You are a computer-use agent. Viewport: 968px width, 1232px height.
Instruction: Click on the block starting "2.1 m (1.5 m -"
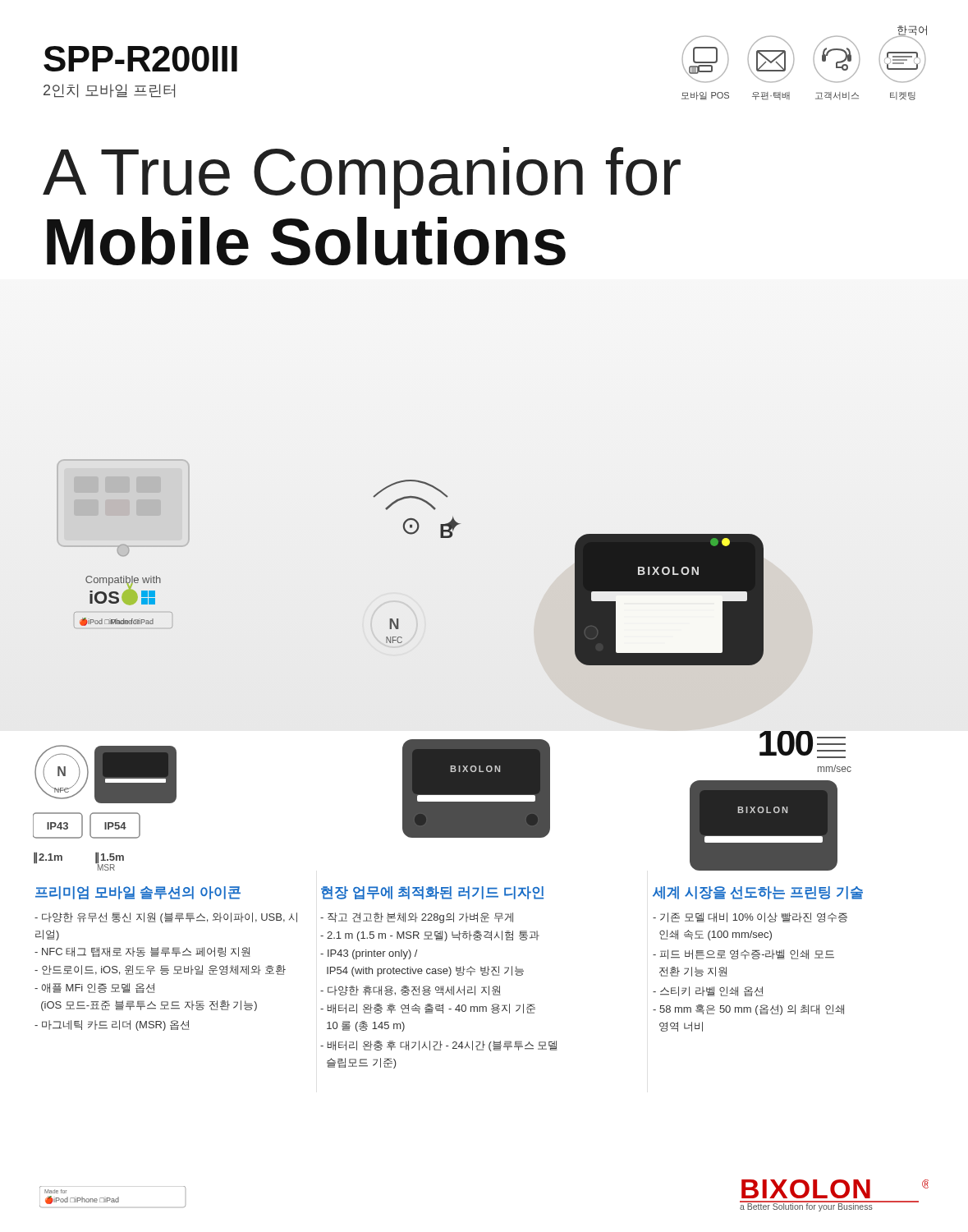click(x=430, y=935)
